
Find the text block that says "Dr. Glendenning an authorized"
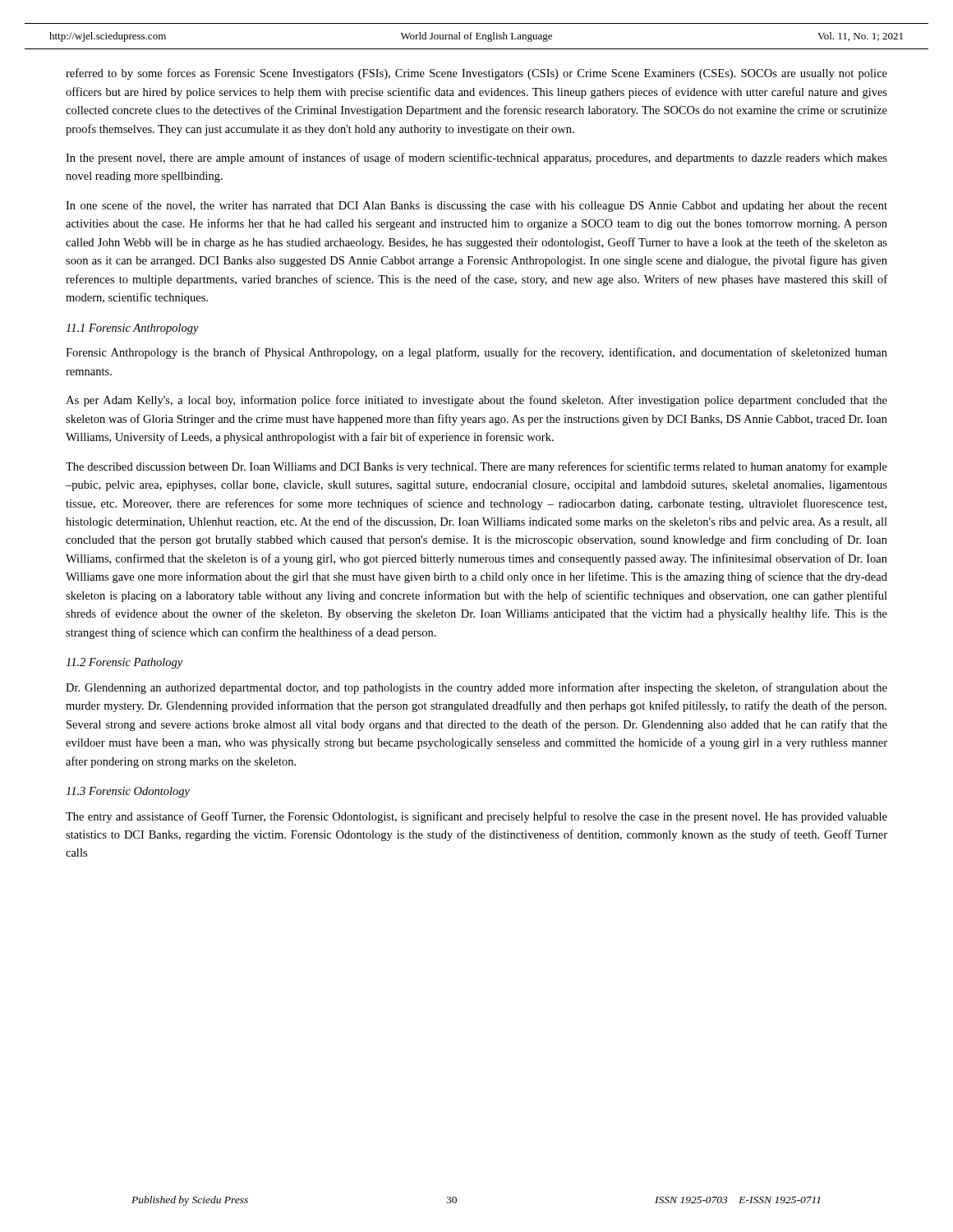tap(476, 724)
